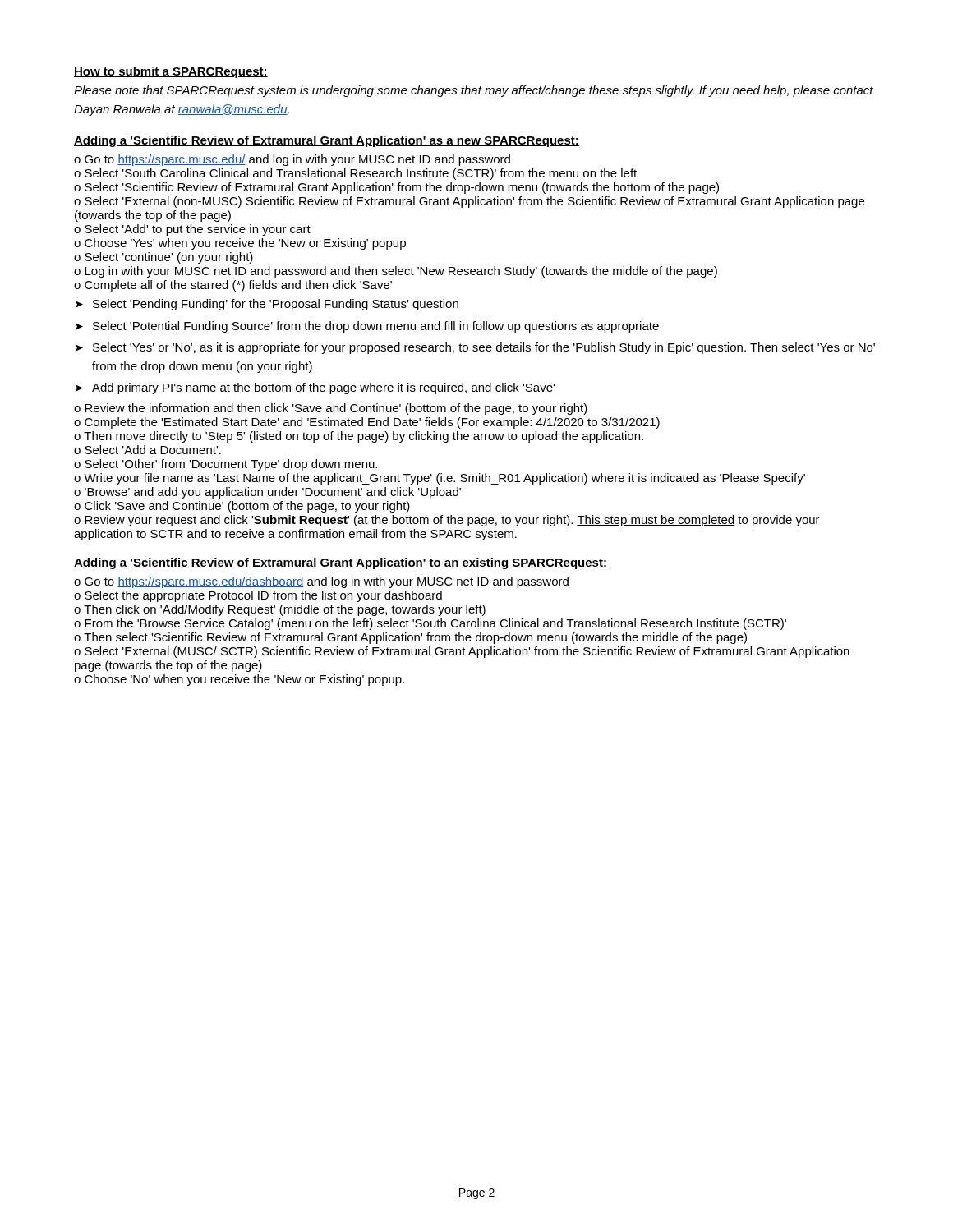Click on the list item with the text "o Select 'Other' from 'Document Type' drop down"
The image size is (953, 1232).
(476, 463)
